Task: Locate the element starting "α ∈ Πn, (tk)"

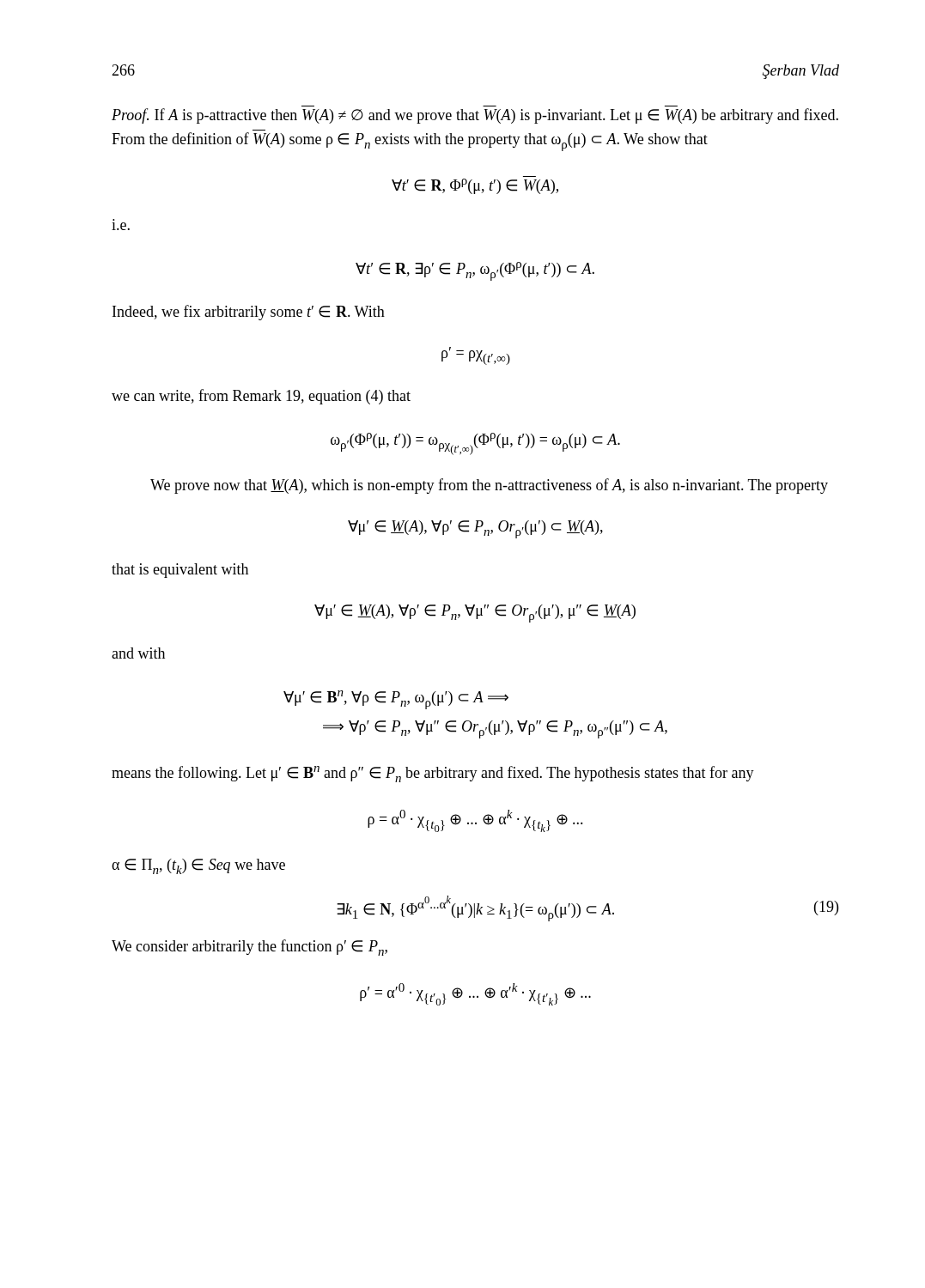Action: tap(198, 866)
